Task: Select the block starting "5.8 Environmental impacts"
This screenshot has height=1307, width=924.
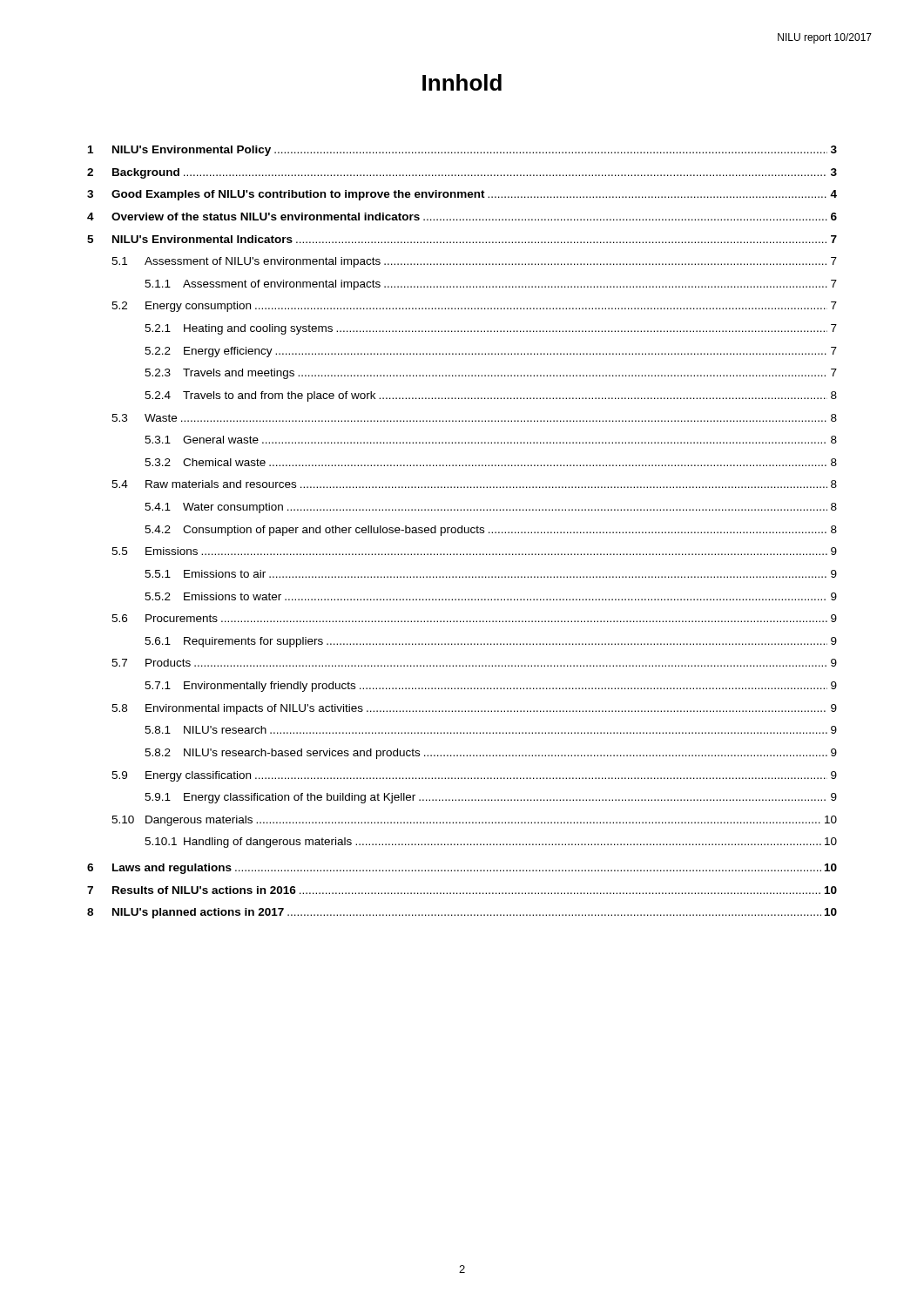Action: [474, 709]
